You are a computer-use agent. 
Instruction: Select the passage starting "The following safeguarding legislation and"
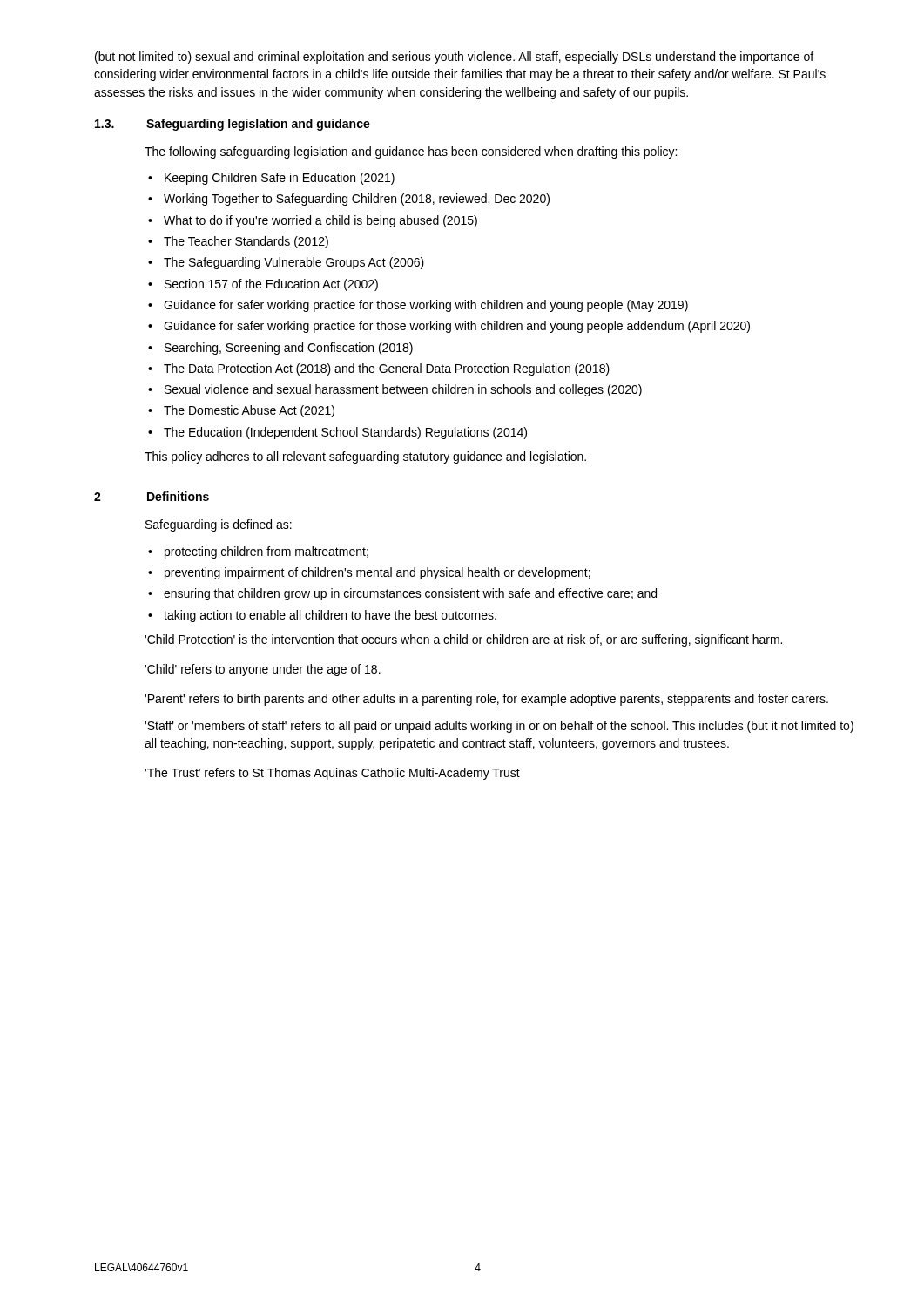click(499, 152)
